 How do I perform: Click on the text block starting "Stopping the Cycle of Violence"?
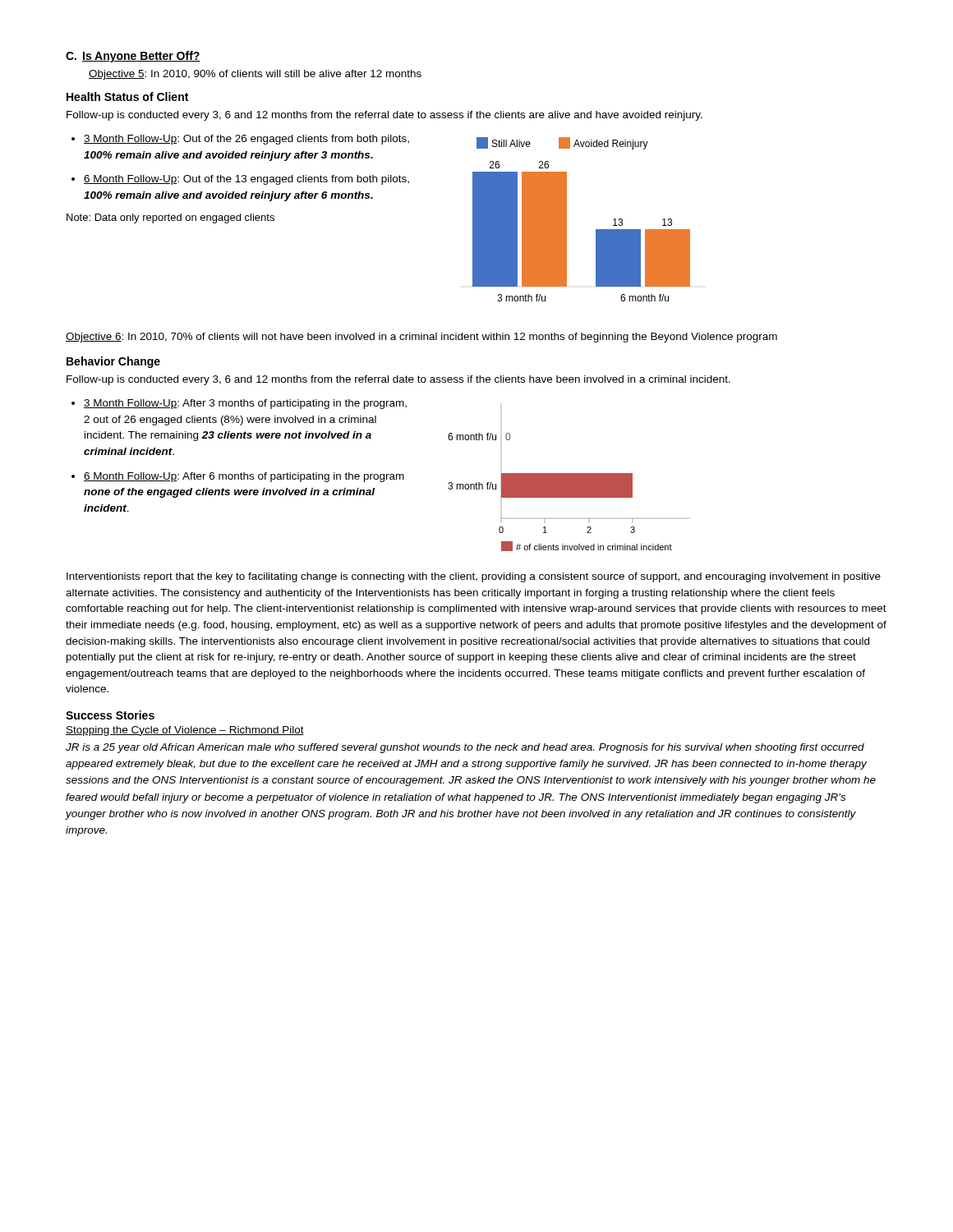[185, 730]
